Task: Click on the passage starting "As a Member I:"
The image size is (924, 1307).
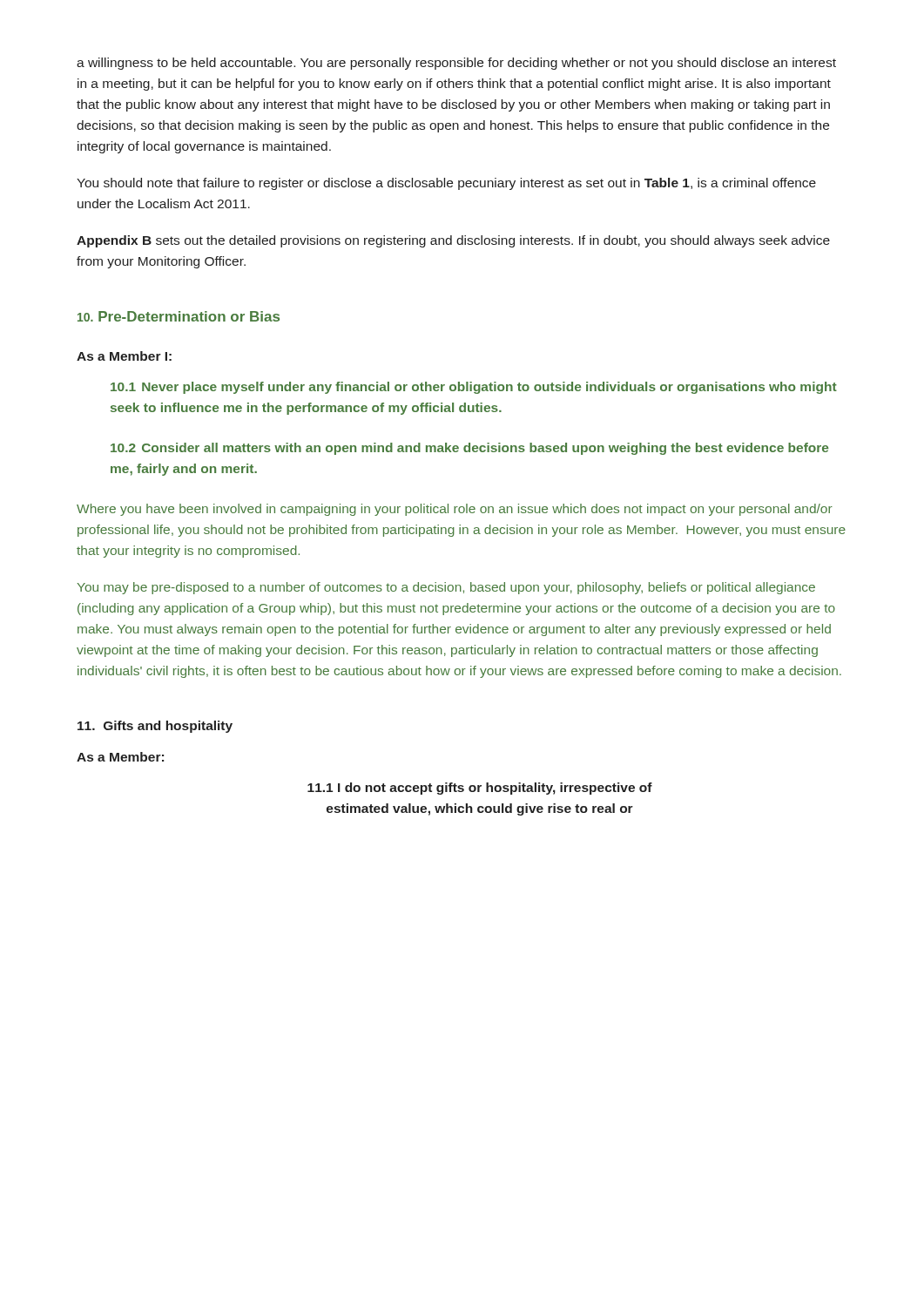Action: 125,356
